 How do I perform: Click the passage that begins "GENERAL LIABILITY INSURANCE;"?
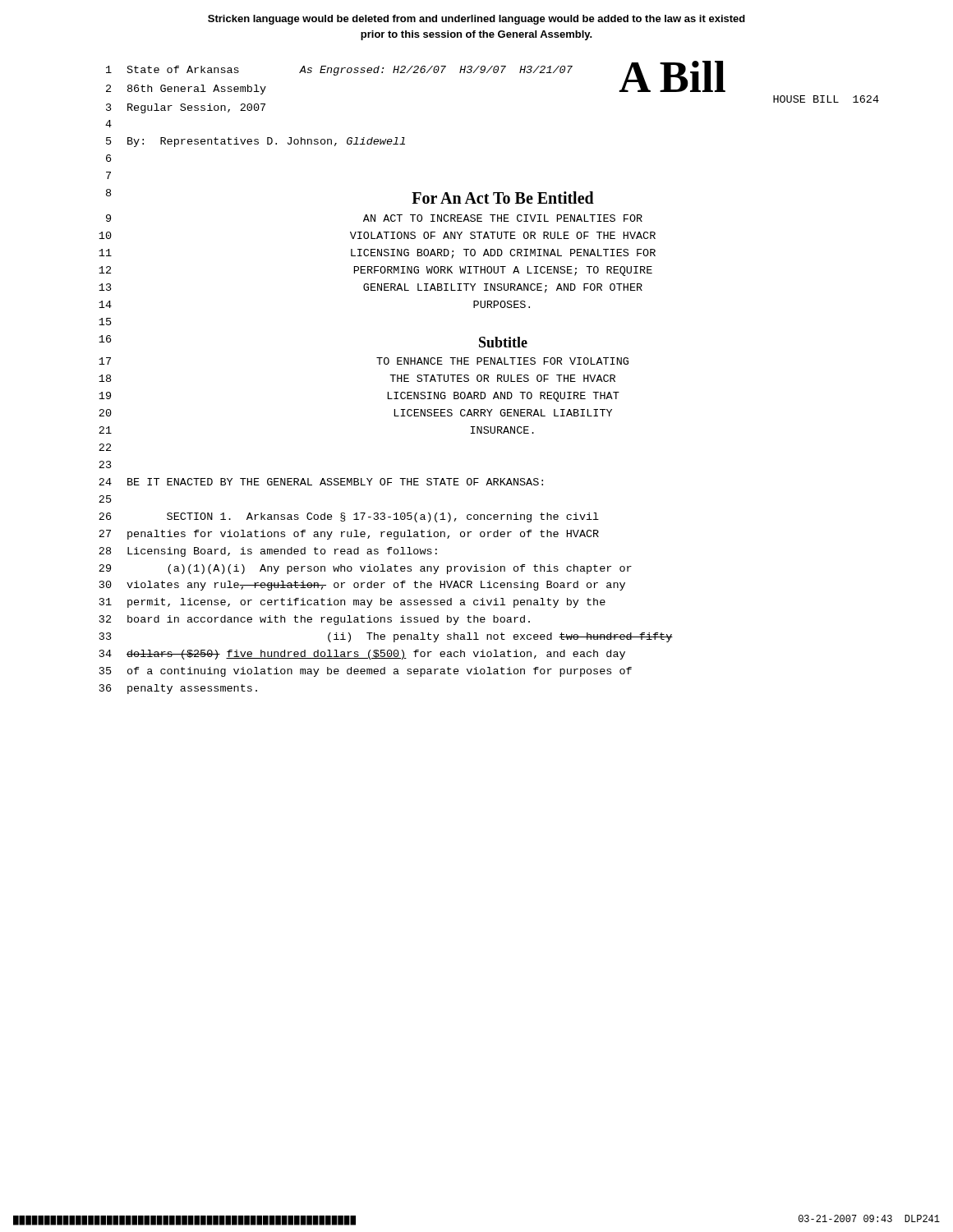[x=503, y=288]
